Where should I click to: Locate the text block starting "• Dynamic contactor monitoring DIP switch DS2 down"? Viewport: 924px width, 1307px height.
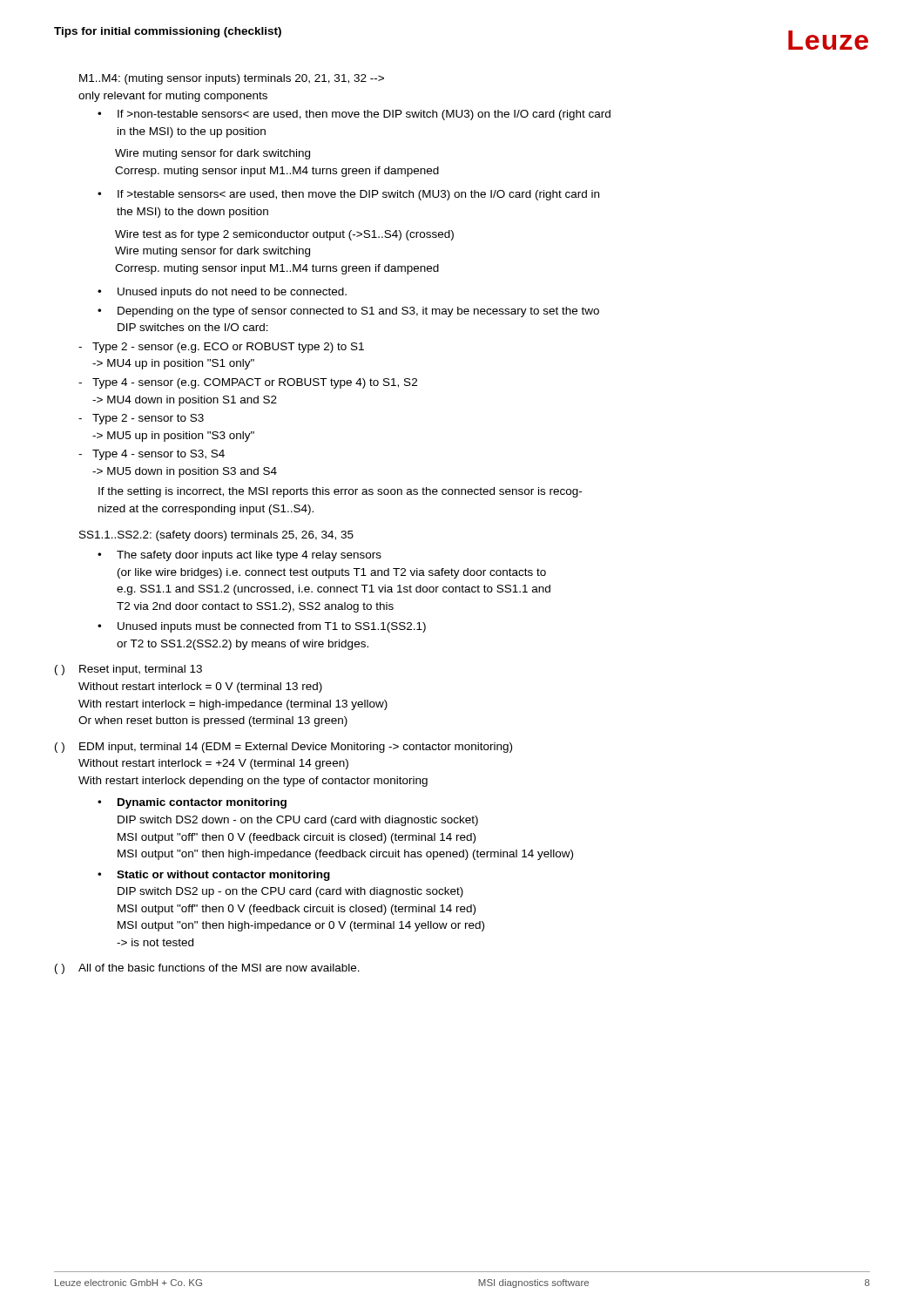click(484, 828)
